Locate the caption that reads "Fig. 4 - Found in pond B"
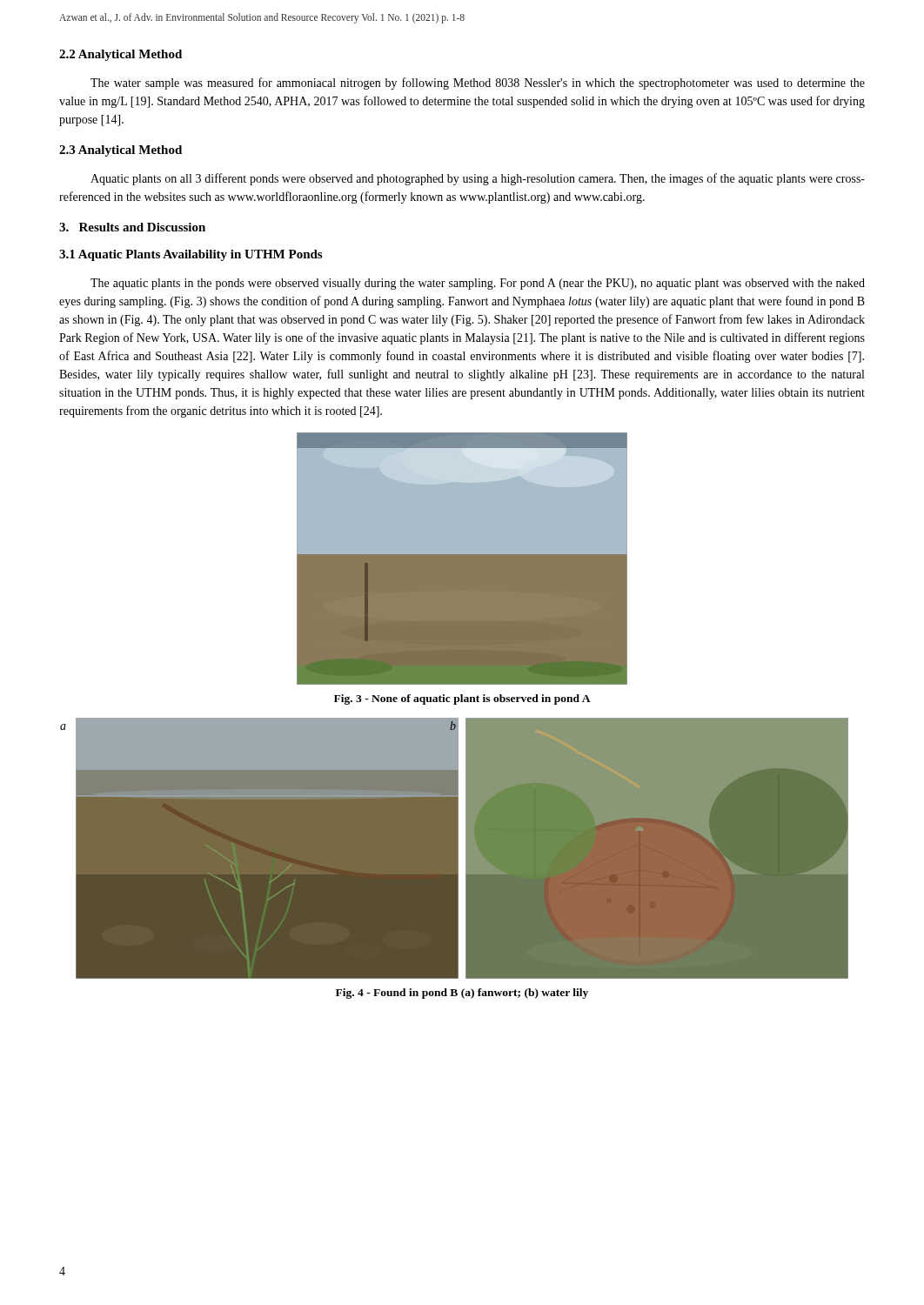The height and width of the screenshot is (1305, 924). (x=462, y=992)
